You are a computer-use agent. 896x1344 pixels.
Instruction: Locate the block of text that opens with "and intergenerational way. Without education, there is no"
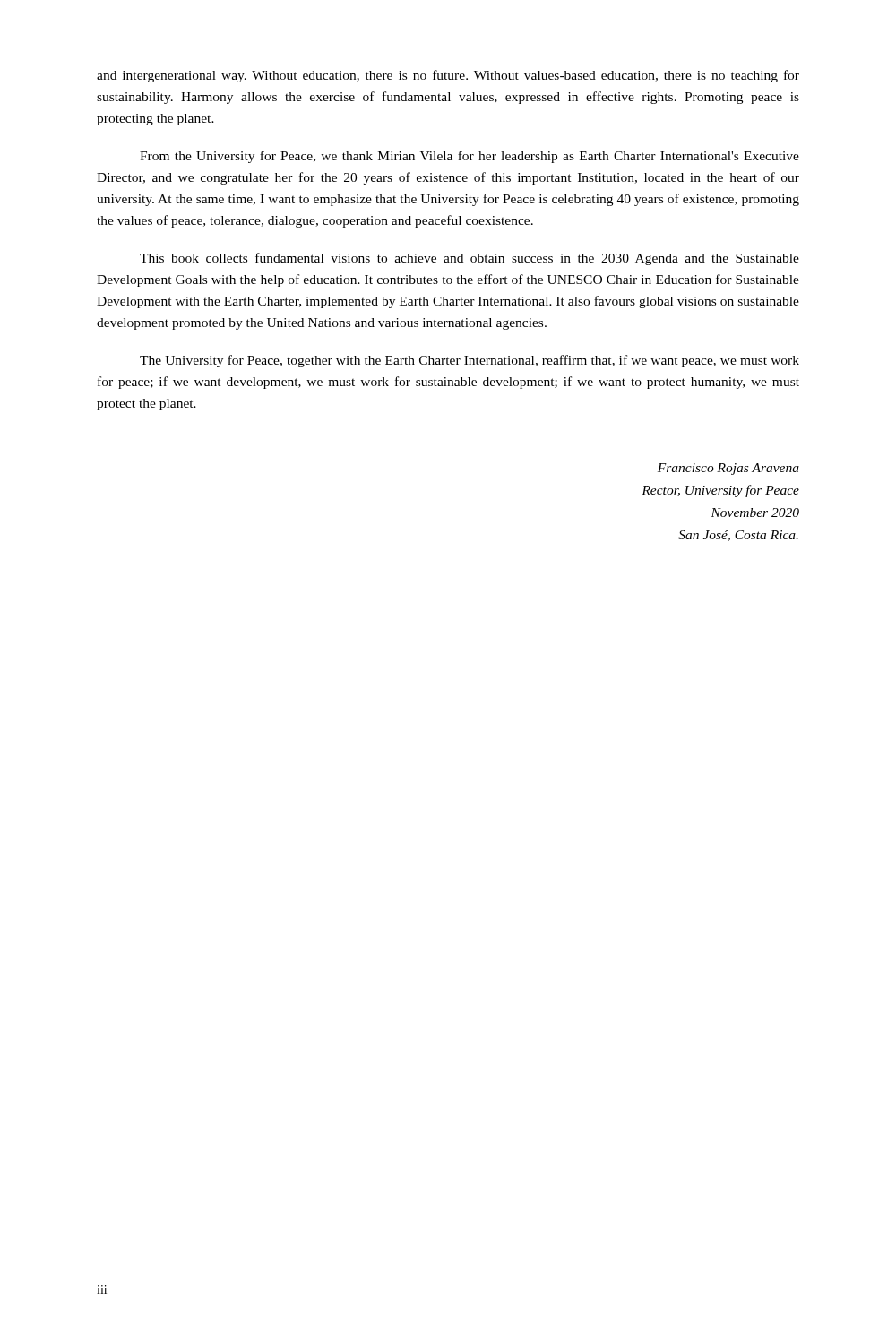[x=448, y=96]
